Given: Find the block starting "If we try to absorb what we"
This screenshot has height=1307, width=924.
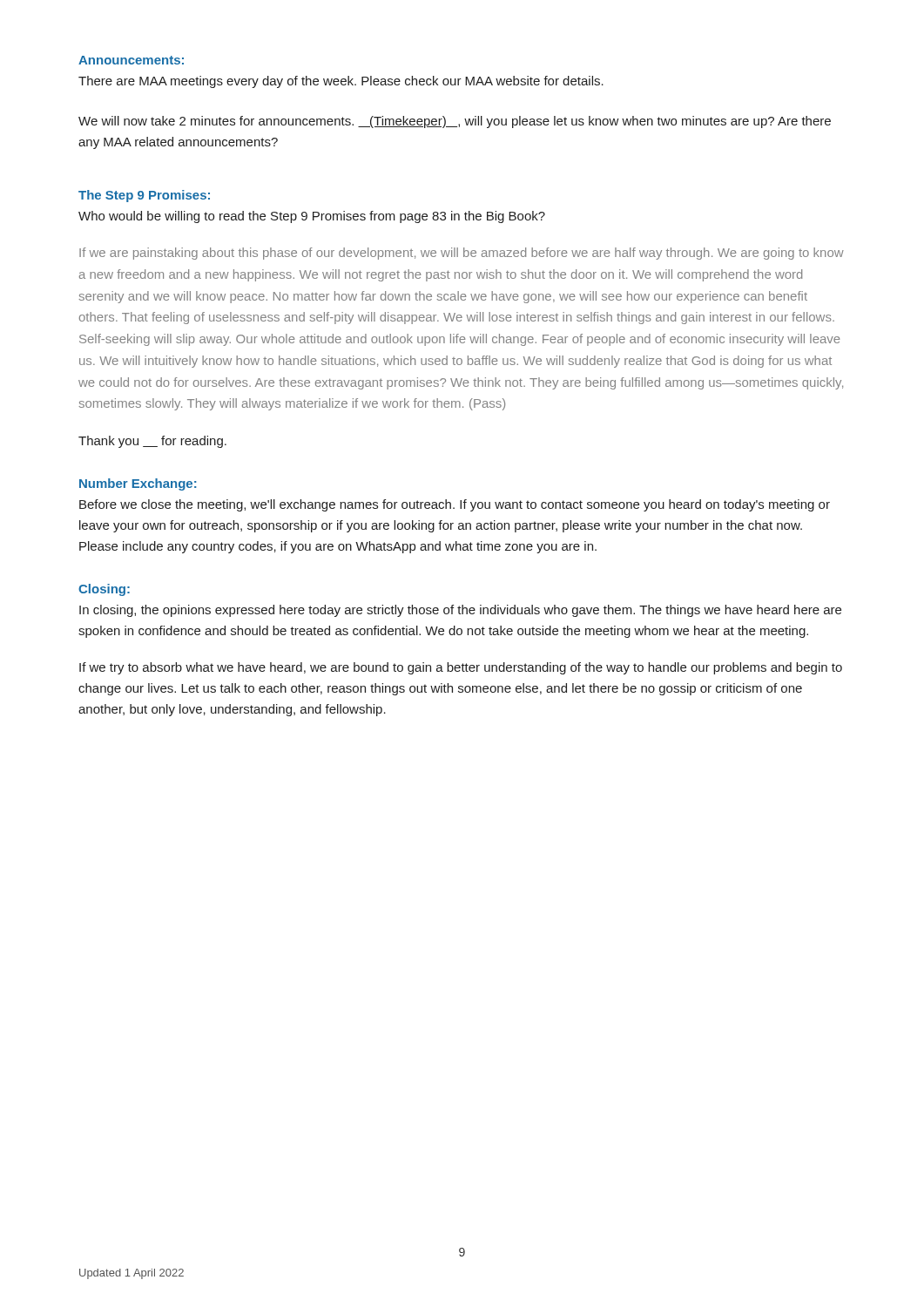Looking at the screenshot, I should 460,688.
